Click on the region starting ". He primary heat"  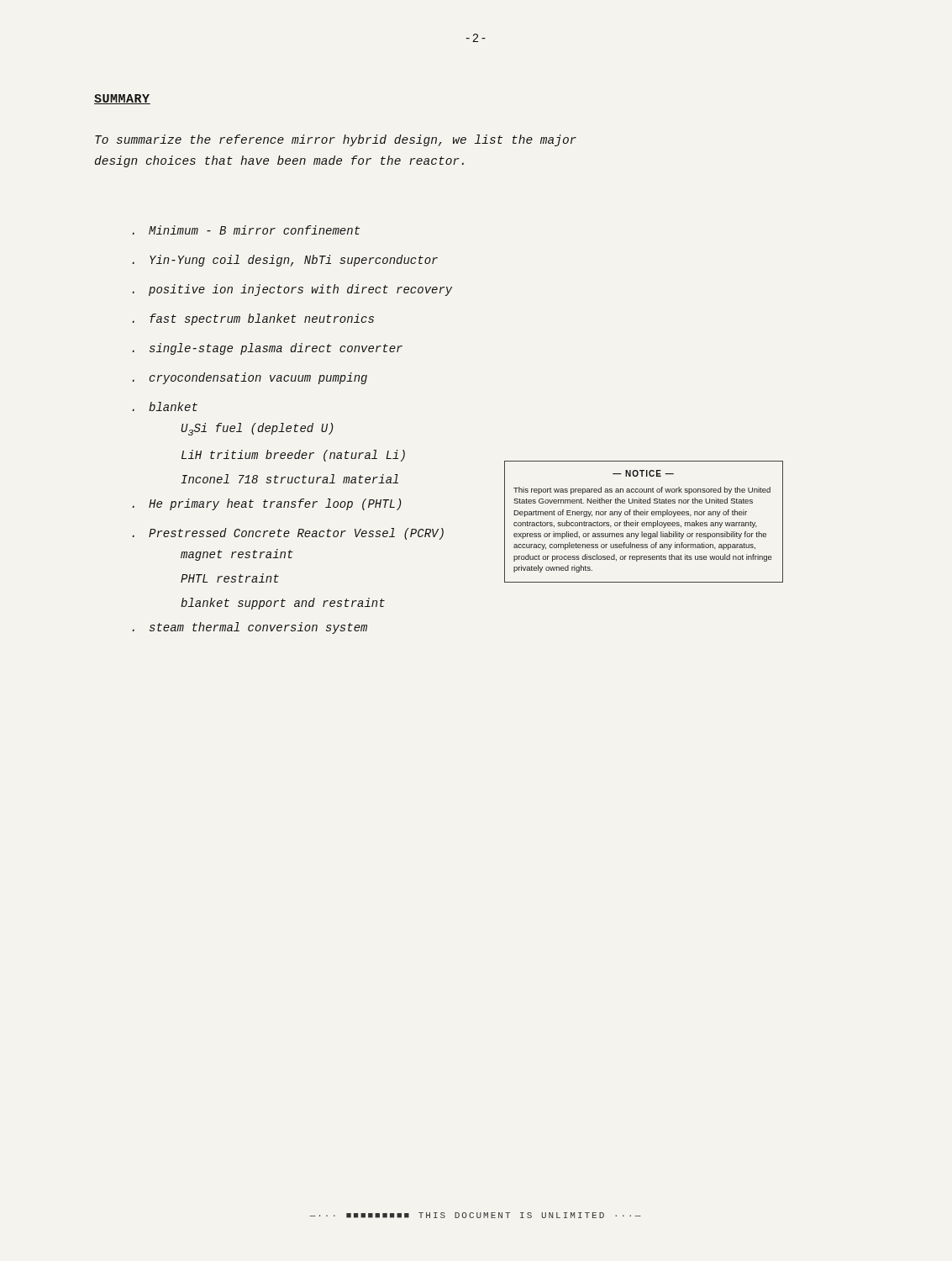[x=267, y=505]
